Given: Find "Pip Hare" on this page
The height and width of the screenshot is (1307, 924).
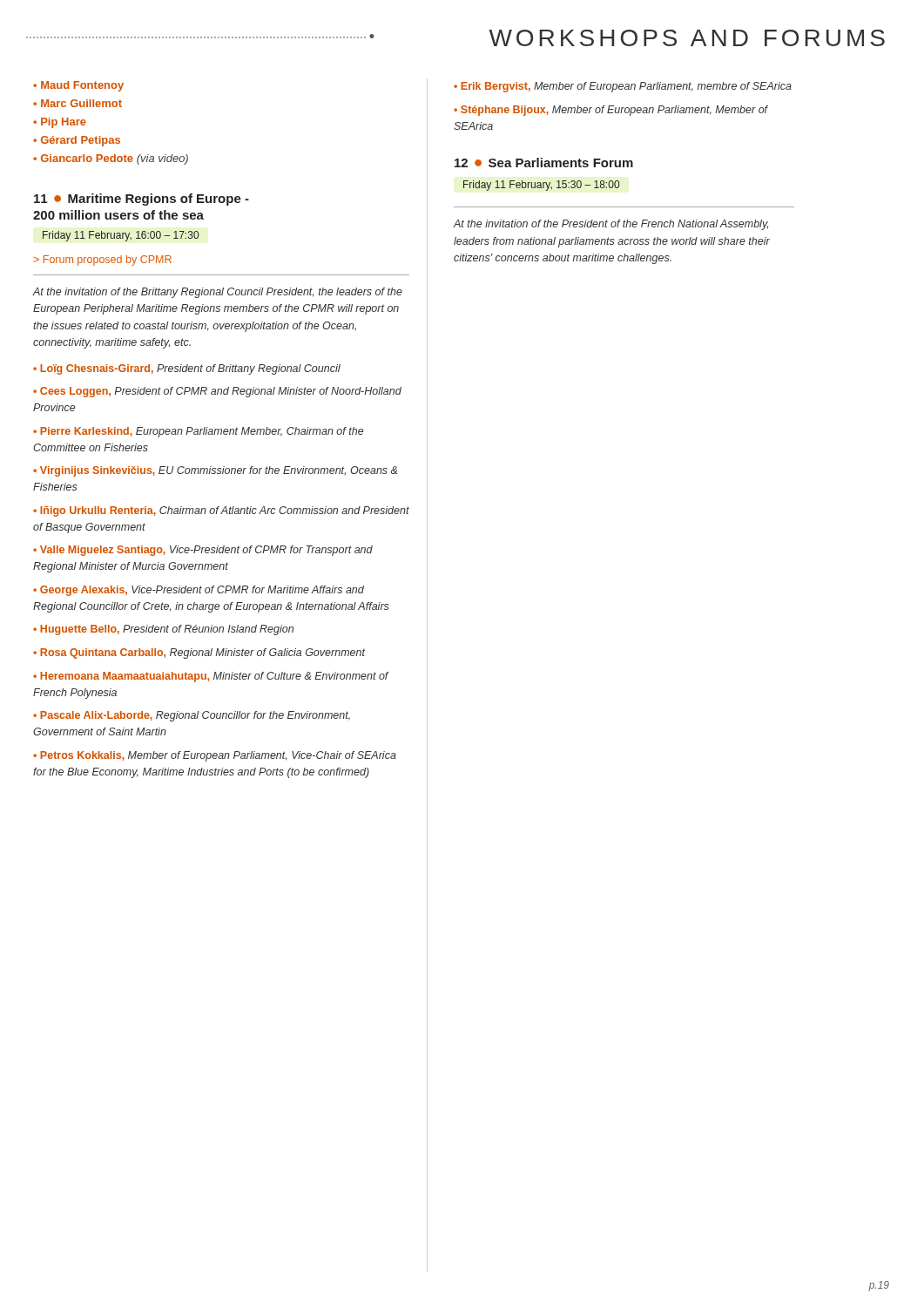Looking at the screenshot, I should coord(63,122).
